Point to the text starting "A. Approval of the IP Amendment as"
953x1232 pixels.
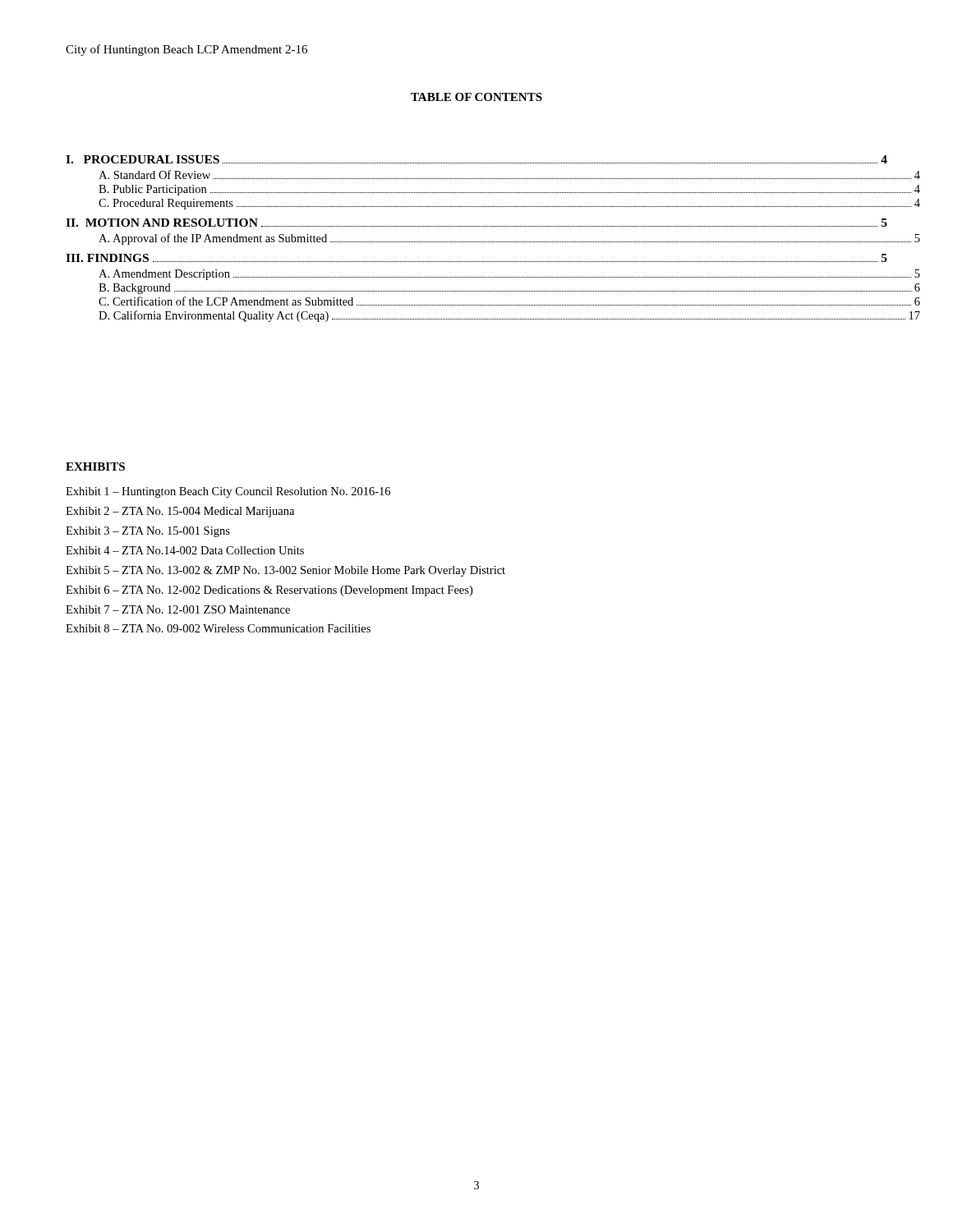(476, 239)
